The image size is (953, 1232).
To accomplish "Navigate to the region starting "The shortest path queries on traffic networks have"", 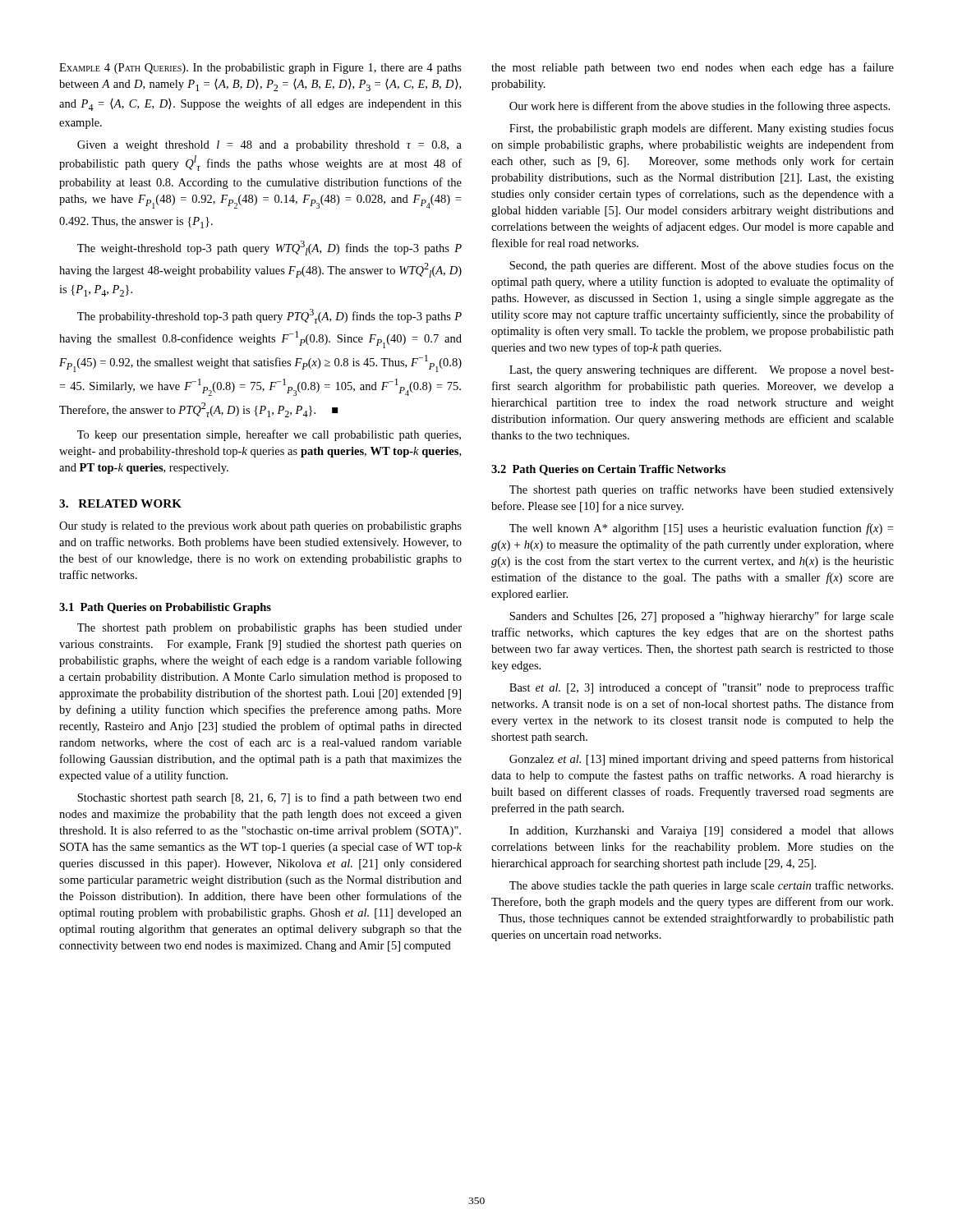I will pos(693,712).
